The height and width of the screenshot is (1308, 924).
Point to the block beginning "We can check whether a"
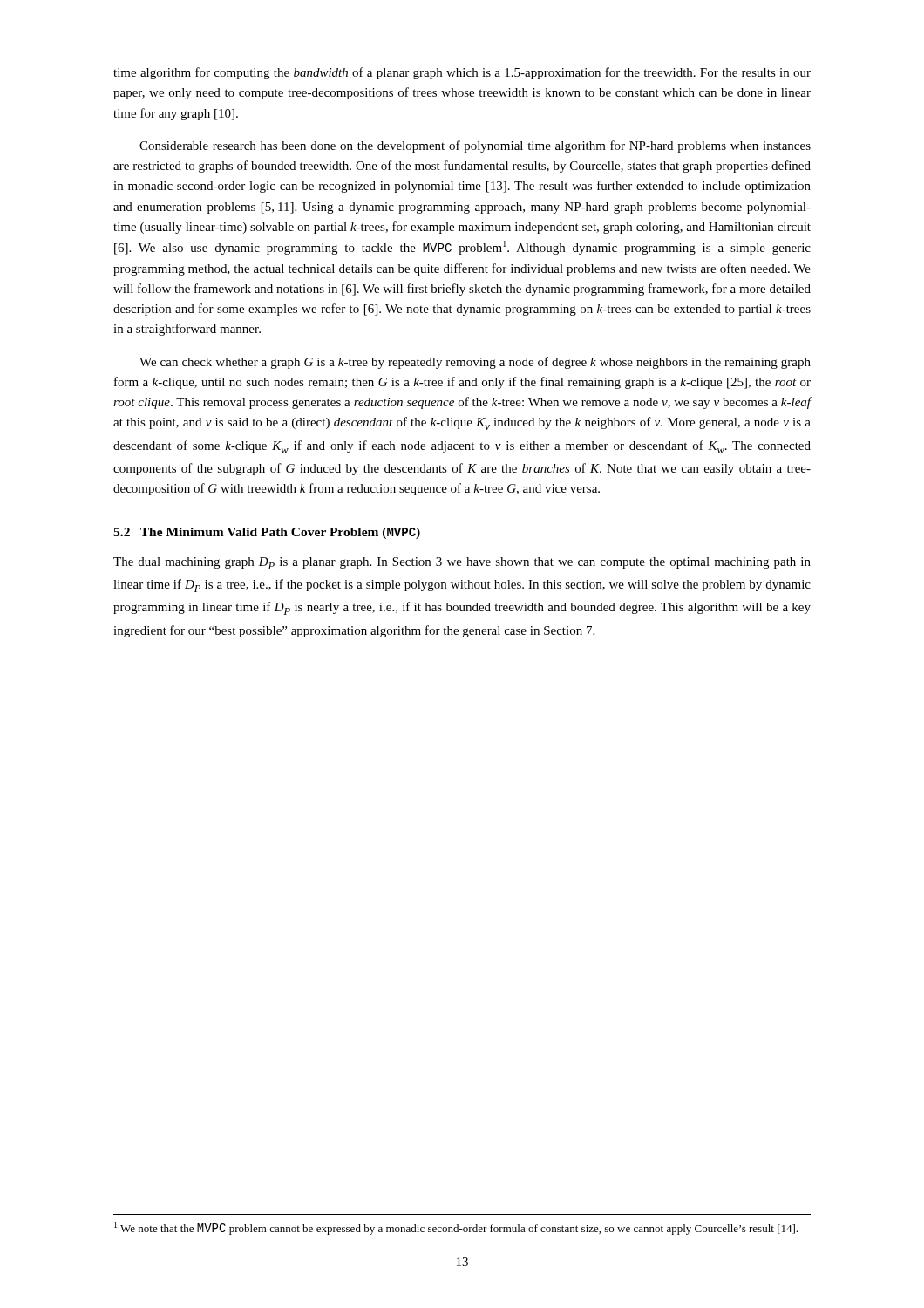[462, 426]
